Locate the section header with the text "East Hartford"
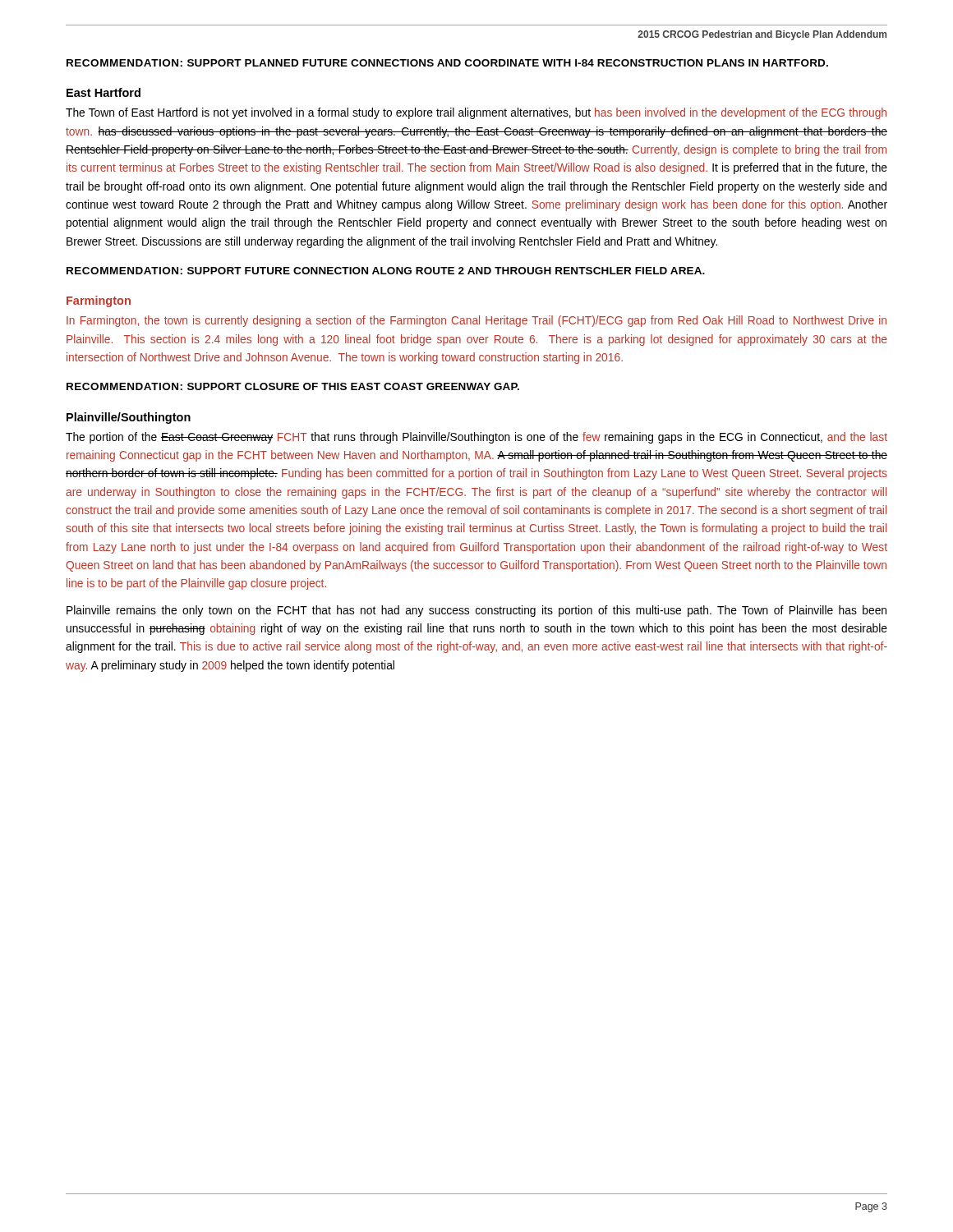 coord(103,93)
